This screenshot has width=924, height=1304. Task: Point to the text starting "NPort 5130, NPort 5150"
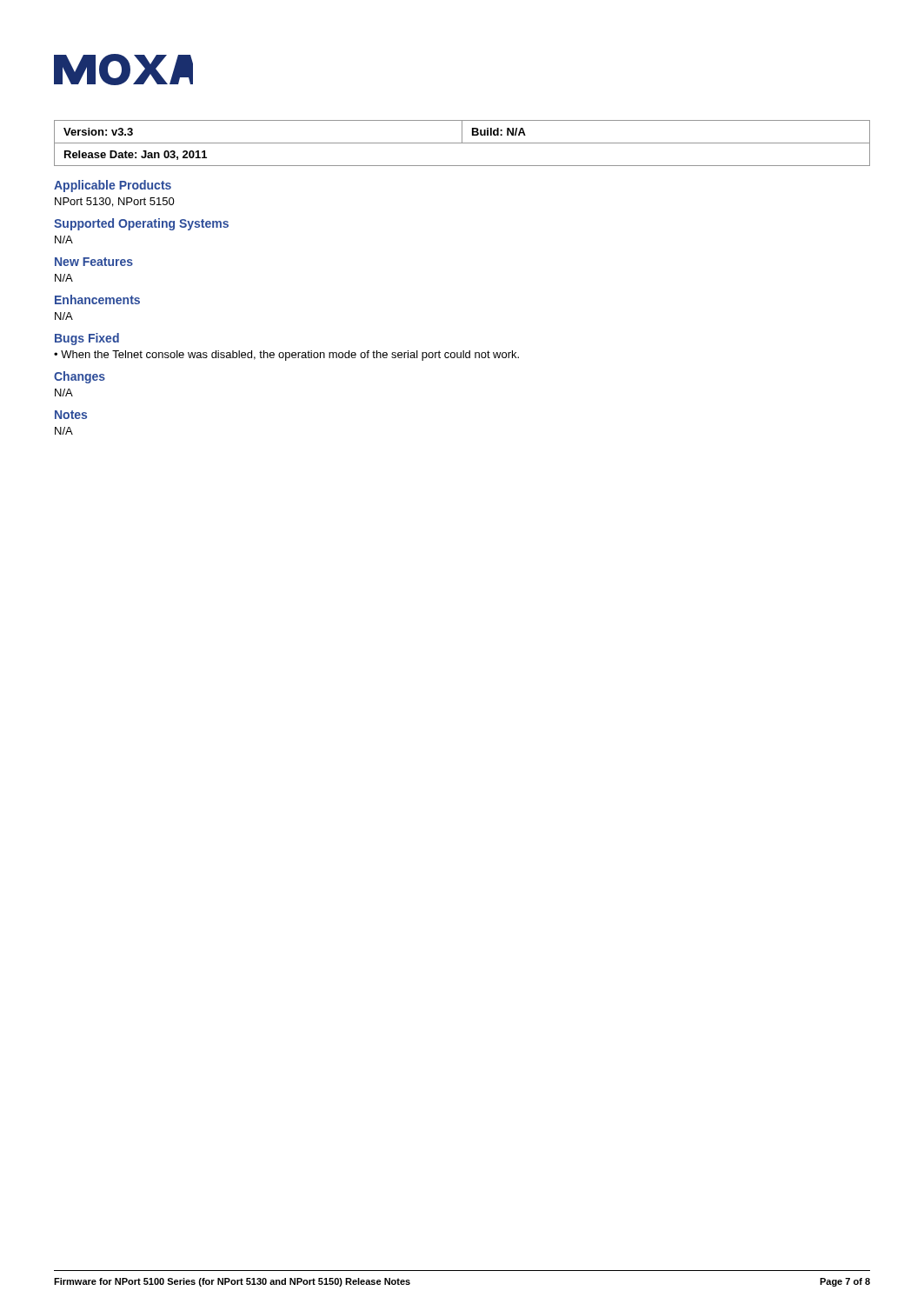[x=114, y=201]
